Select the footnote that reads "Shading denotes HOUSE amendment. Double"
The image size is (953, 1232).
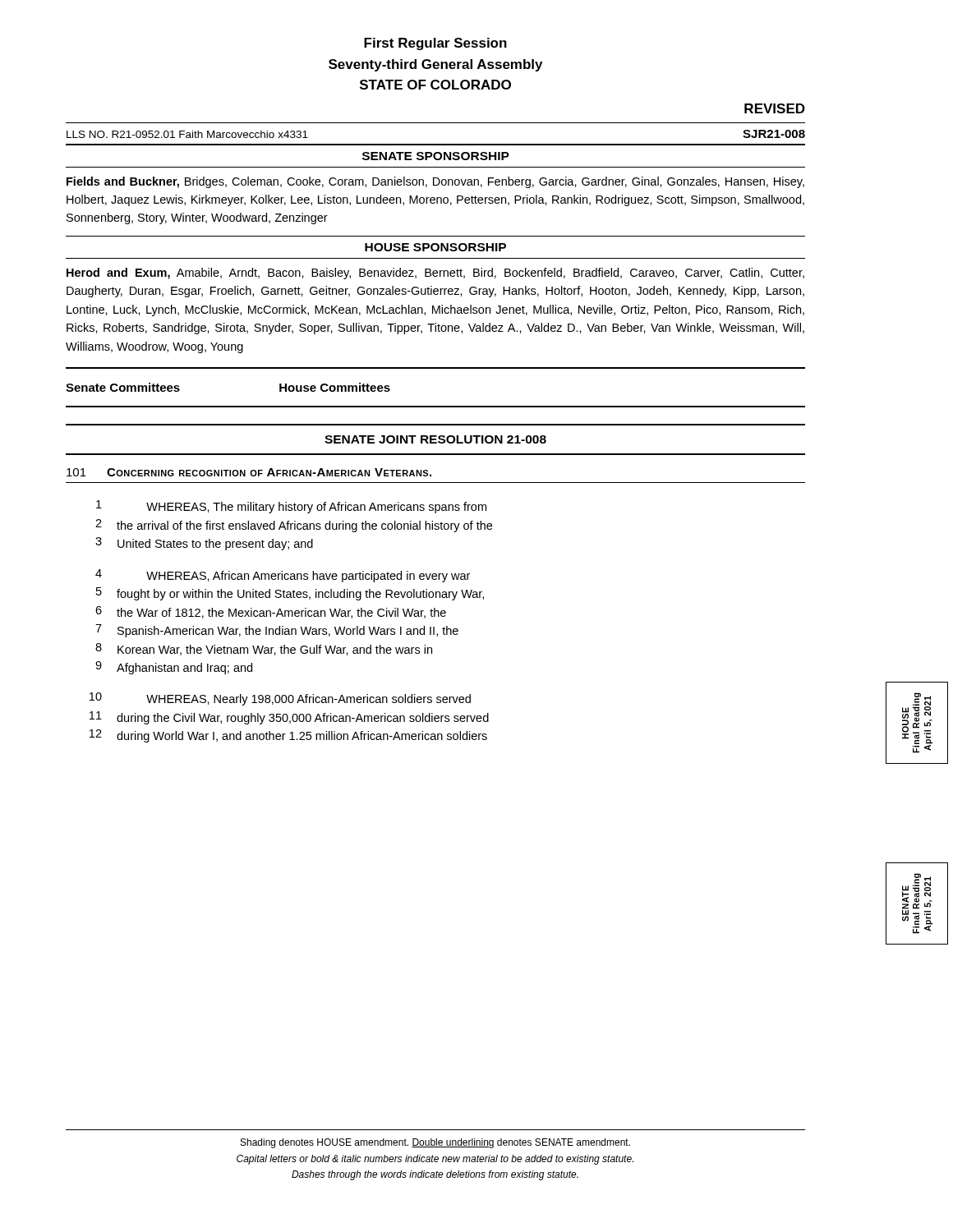[x=435, y=1159]
